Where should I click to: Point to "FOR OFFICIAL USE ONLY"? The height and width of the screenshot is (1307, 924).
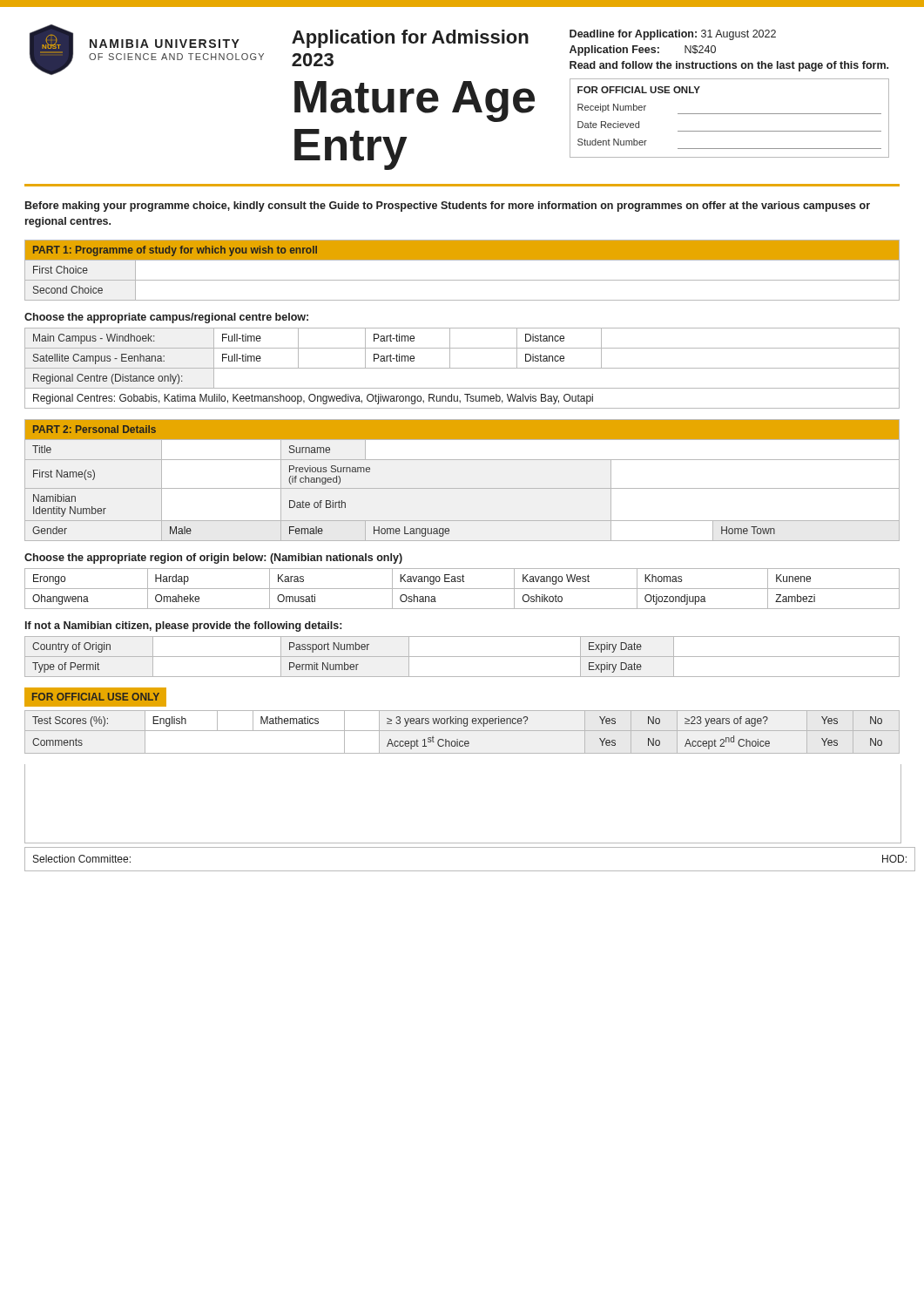point(95,697)
